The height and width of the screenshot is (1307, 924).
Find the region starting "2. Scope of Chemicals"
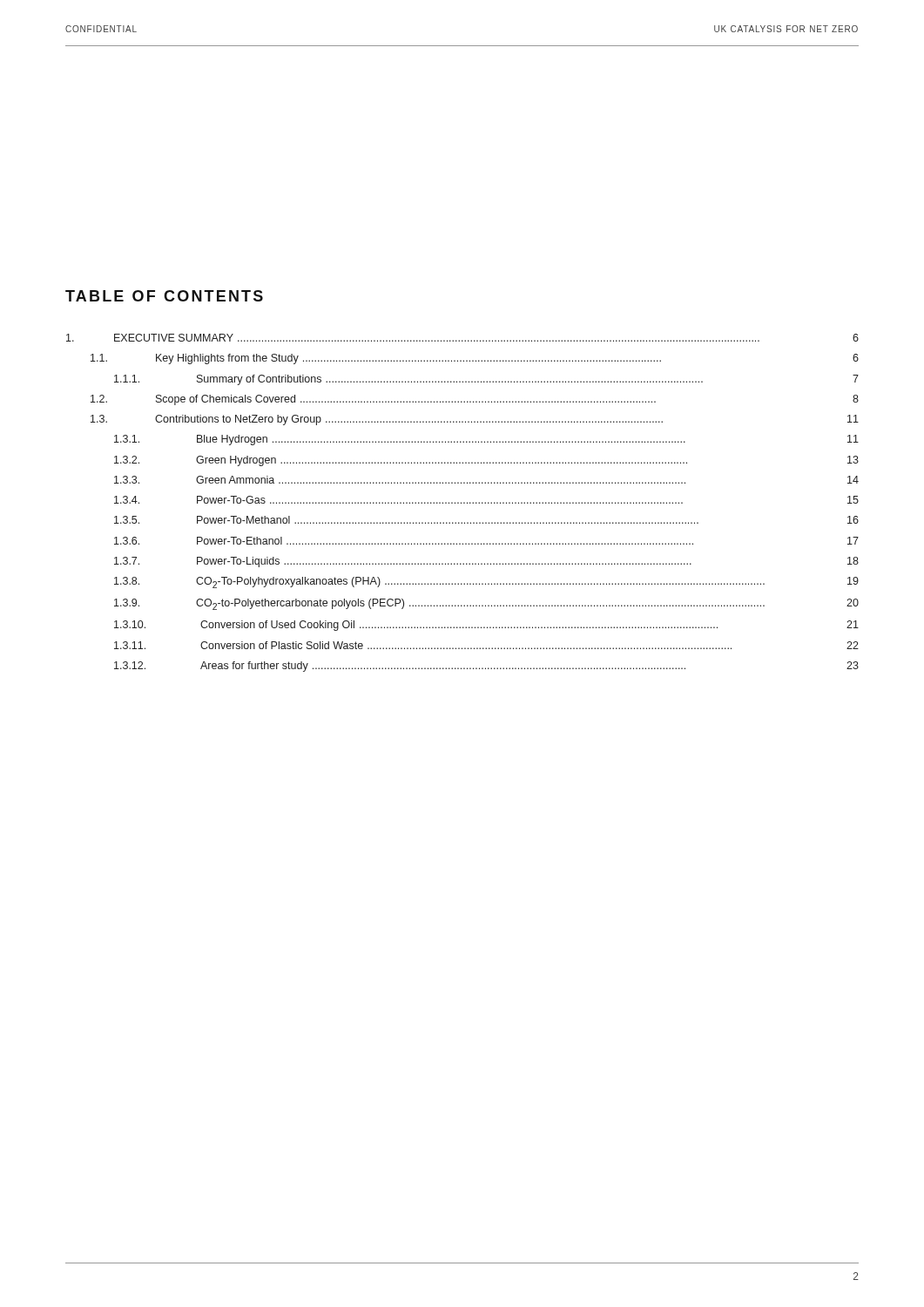tap(474, 399)
